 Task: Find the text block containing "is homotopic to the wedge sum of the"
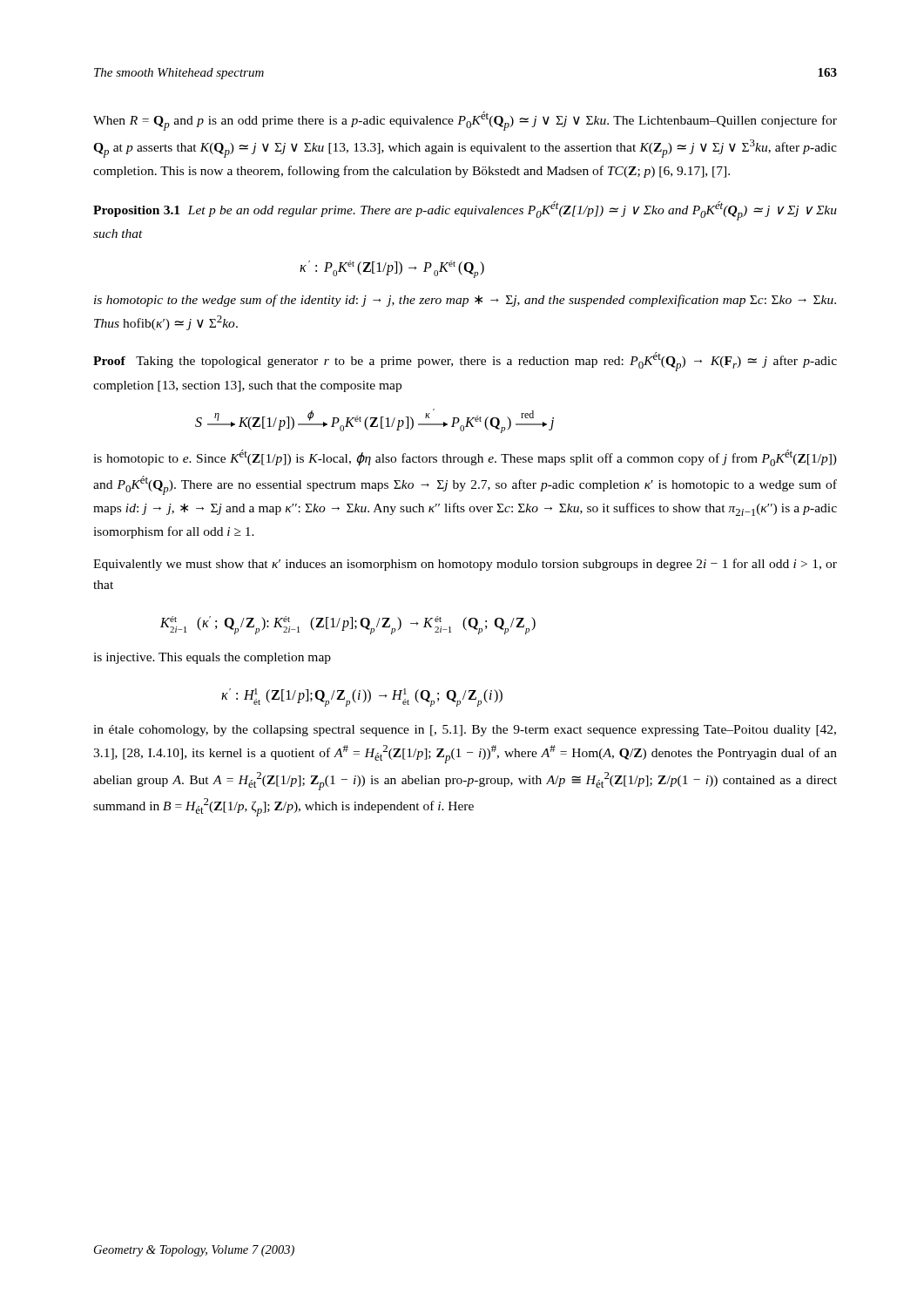(465, 312)
